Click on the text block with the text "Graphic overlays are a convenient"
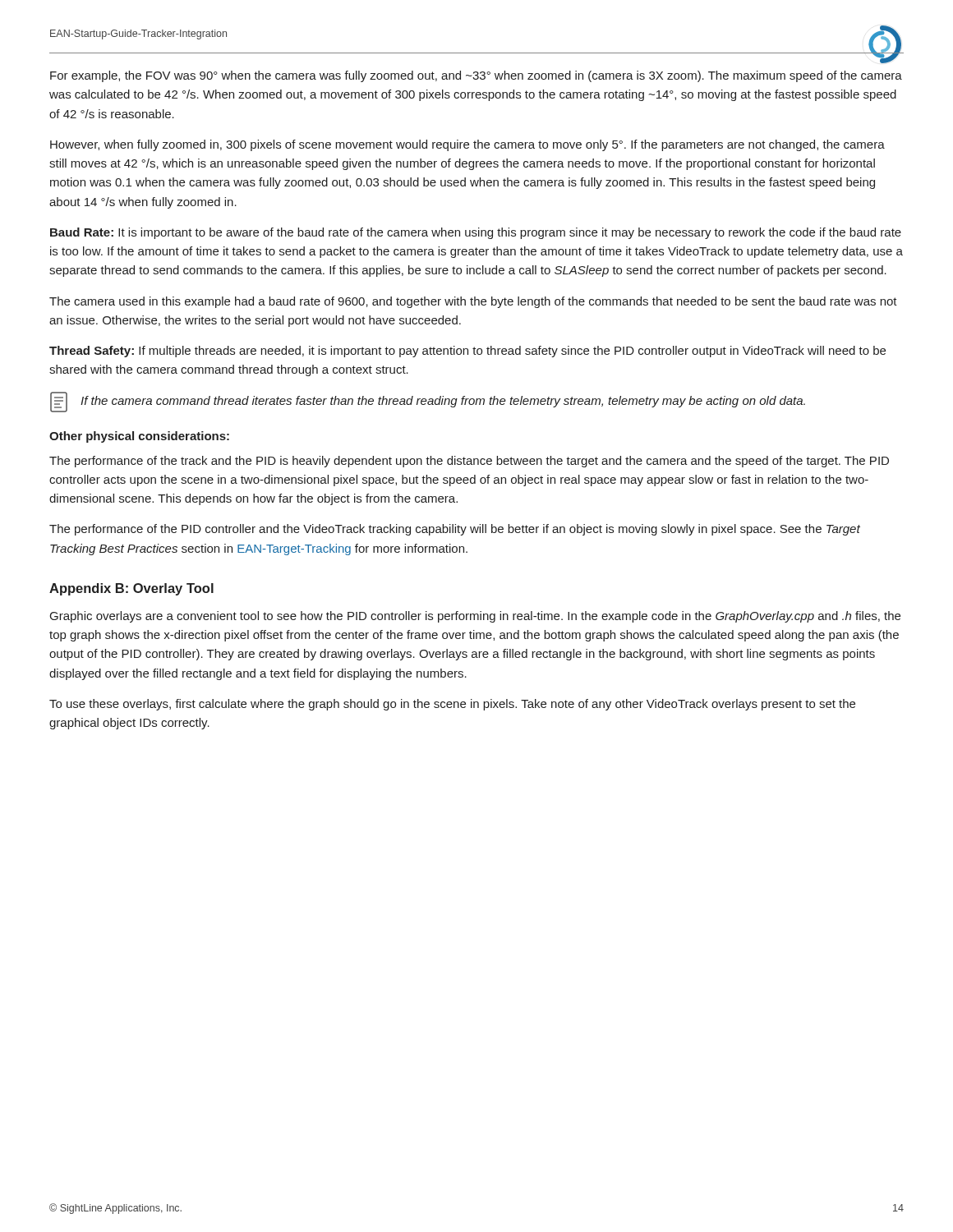Viewport: 953px width, 1232px height. pyautogui.click(x=475, y=644)
